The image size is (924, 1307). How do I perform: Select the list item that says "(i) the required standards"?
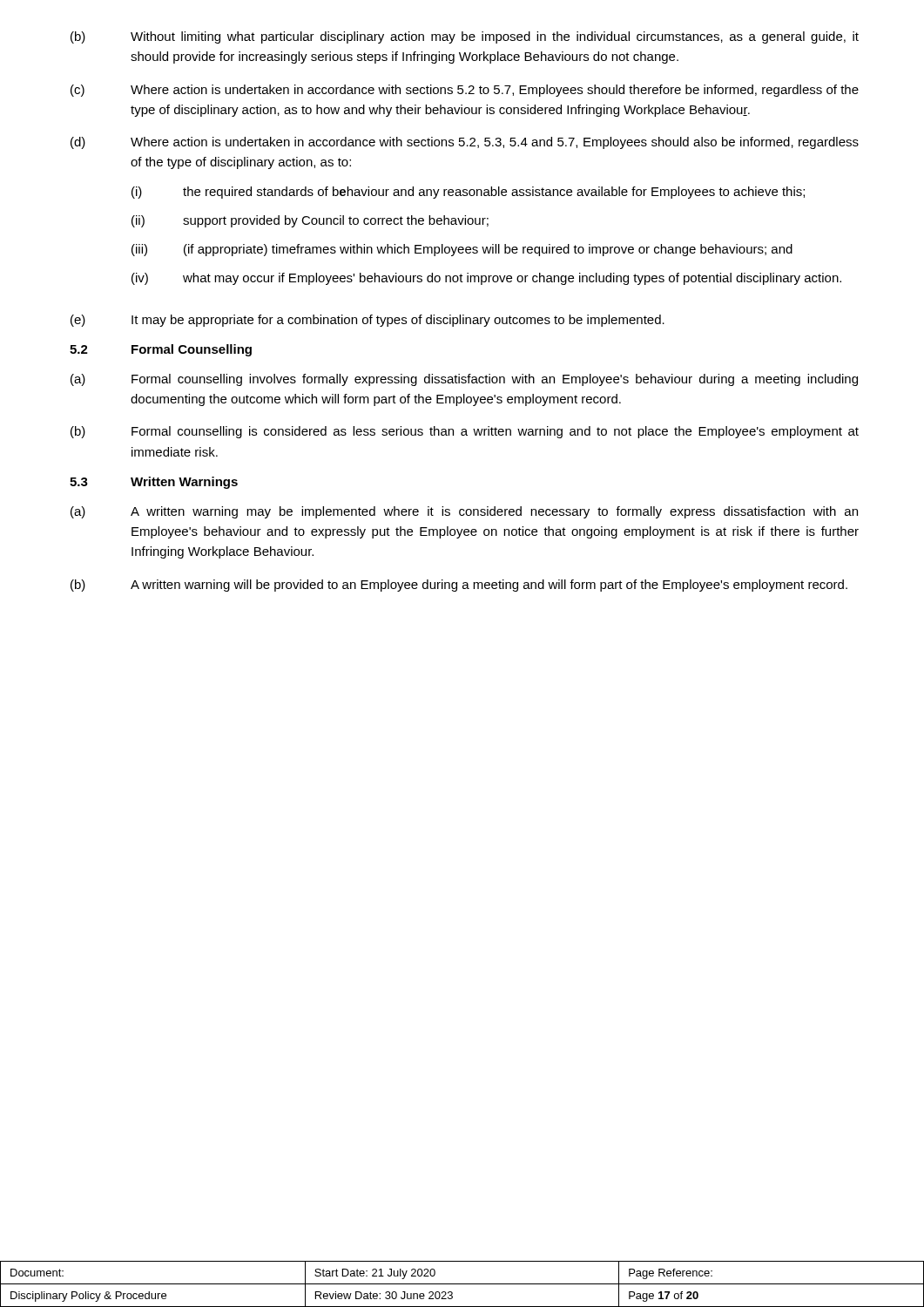click(495, 191)
